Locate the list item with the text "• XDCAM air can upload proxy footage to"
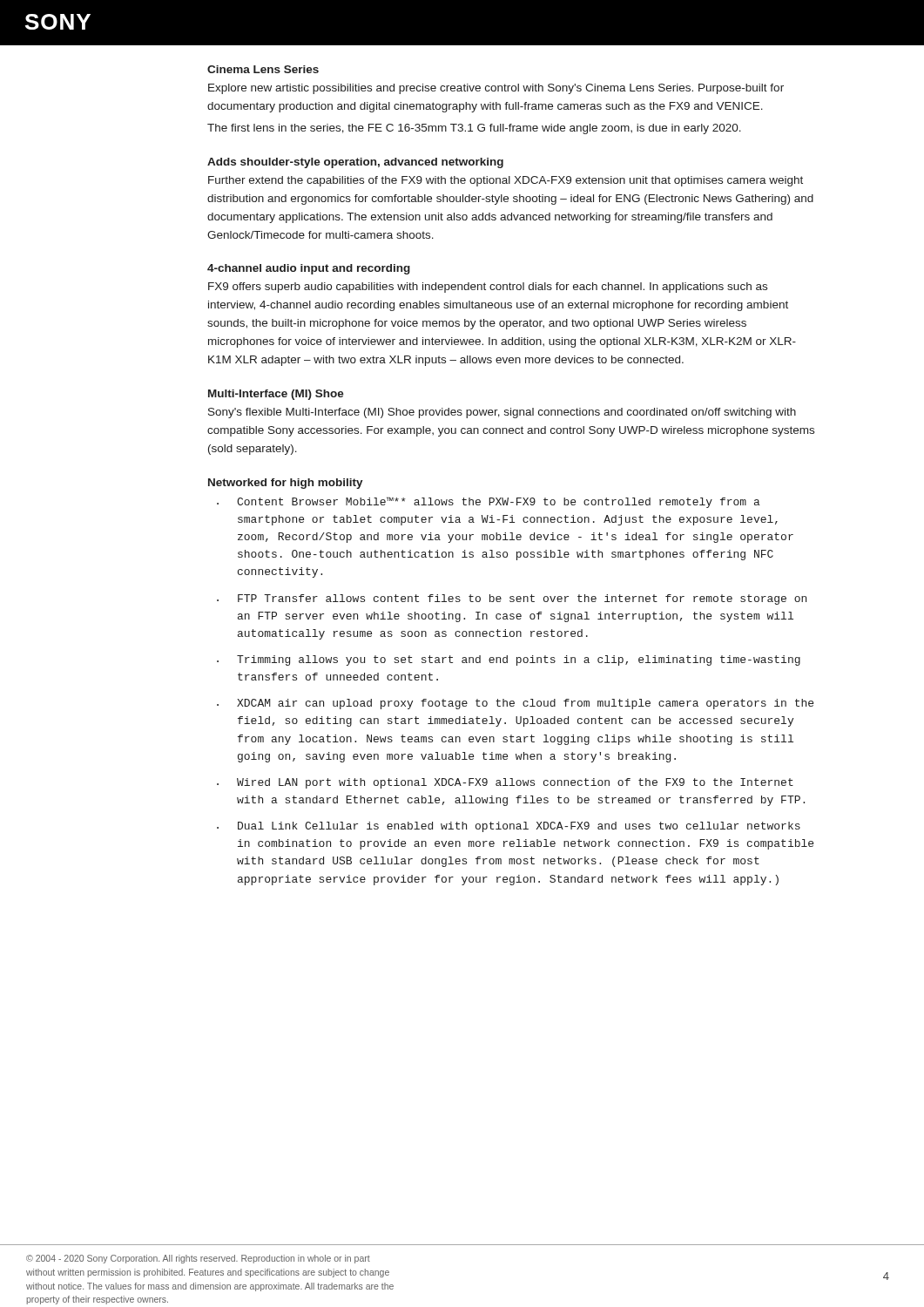924x1307 pixels. pyautogui.click(x=516, y=731)
